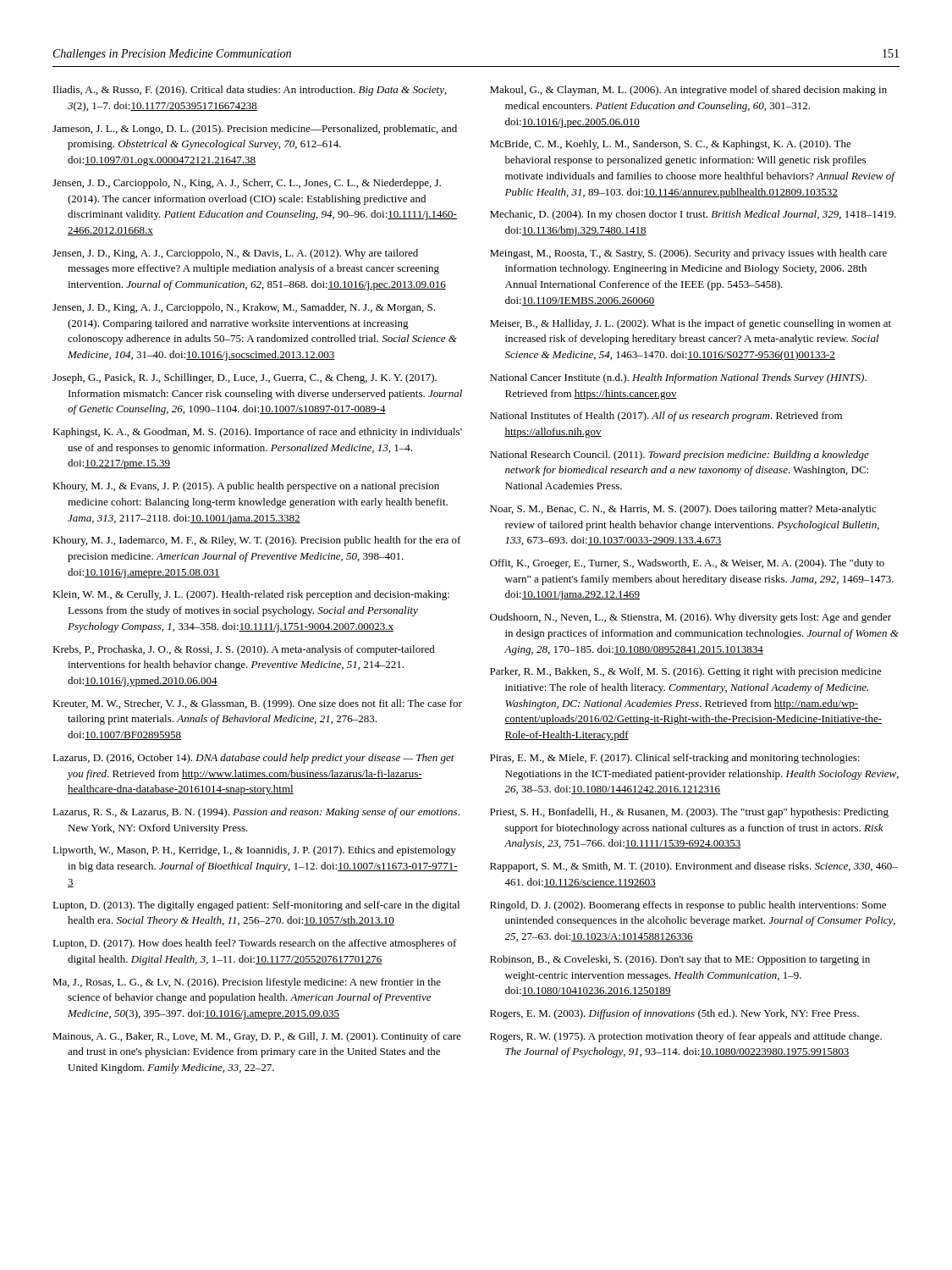Click on the region starting "Mainous, A. G., Baker, R., Love,"
The image size is (952, 1270).
point(257,1051)
